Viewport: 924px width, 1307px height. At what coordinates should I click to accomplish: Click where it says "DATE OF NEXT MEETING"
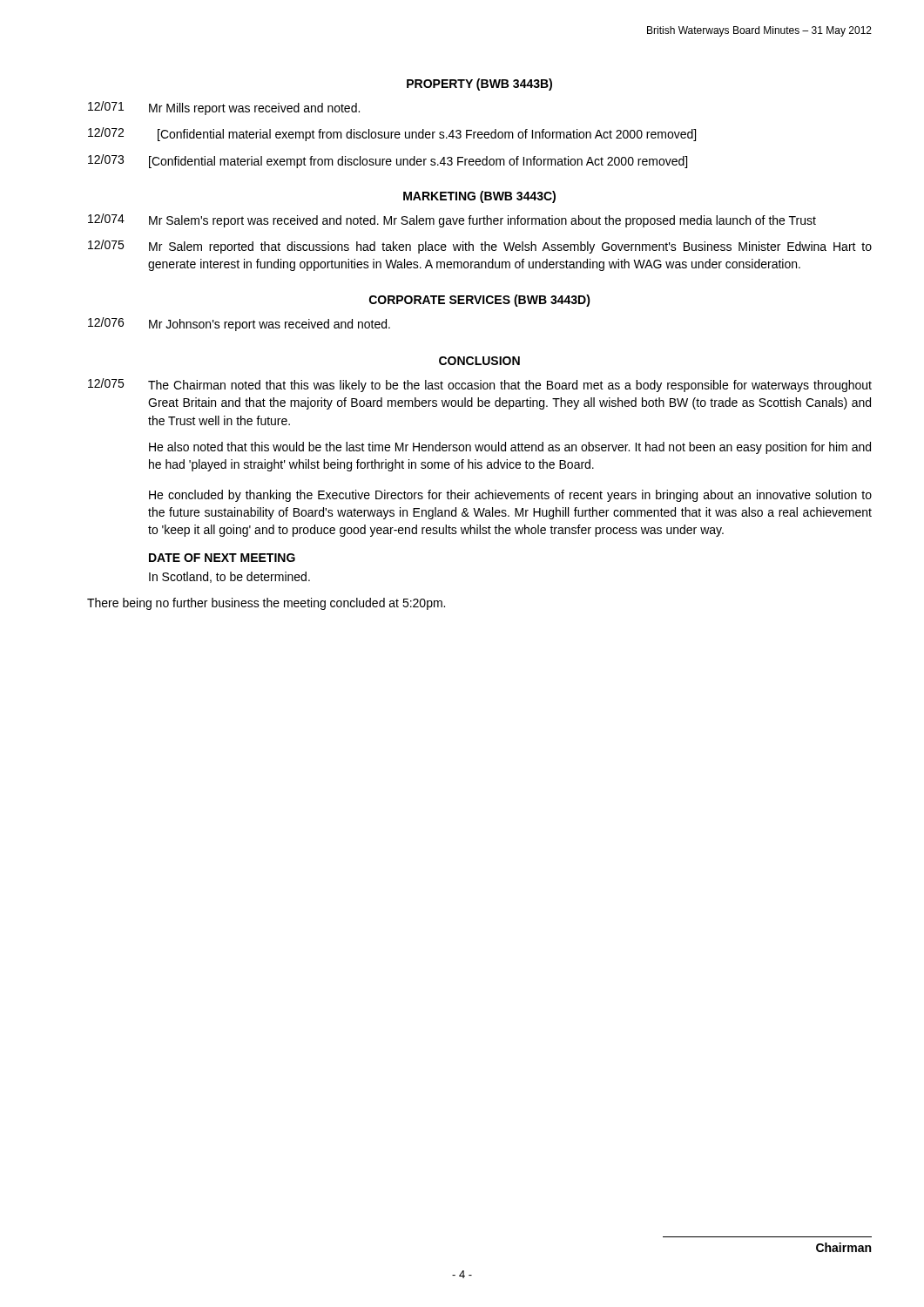pos(222,558)
